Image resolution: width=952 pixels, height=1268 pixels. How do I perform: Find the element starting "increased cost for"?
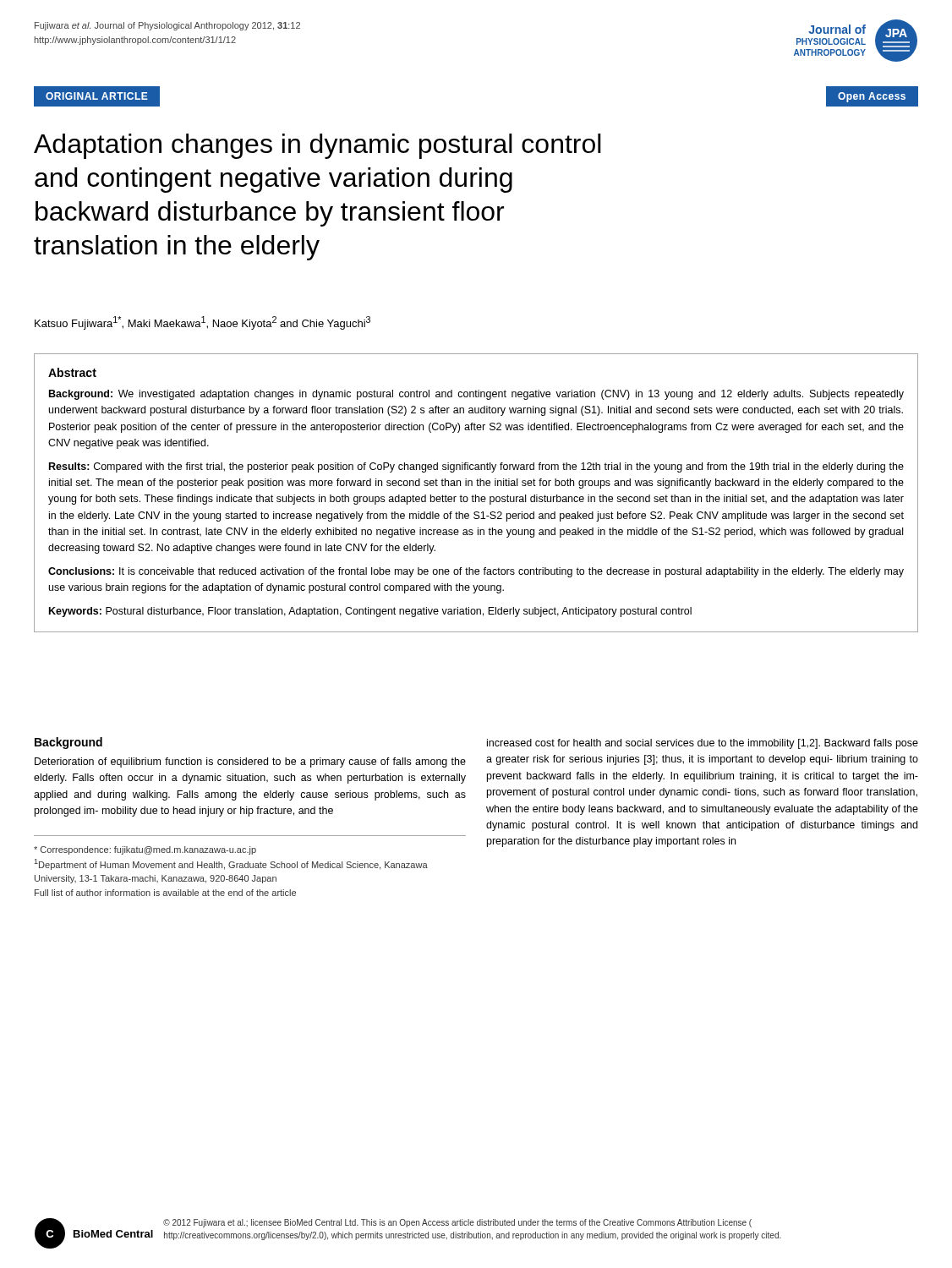tap(702, 792)
